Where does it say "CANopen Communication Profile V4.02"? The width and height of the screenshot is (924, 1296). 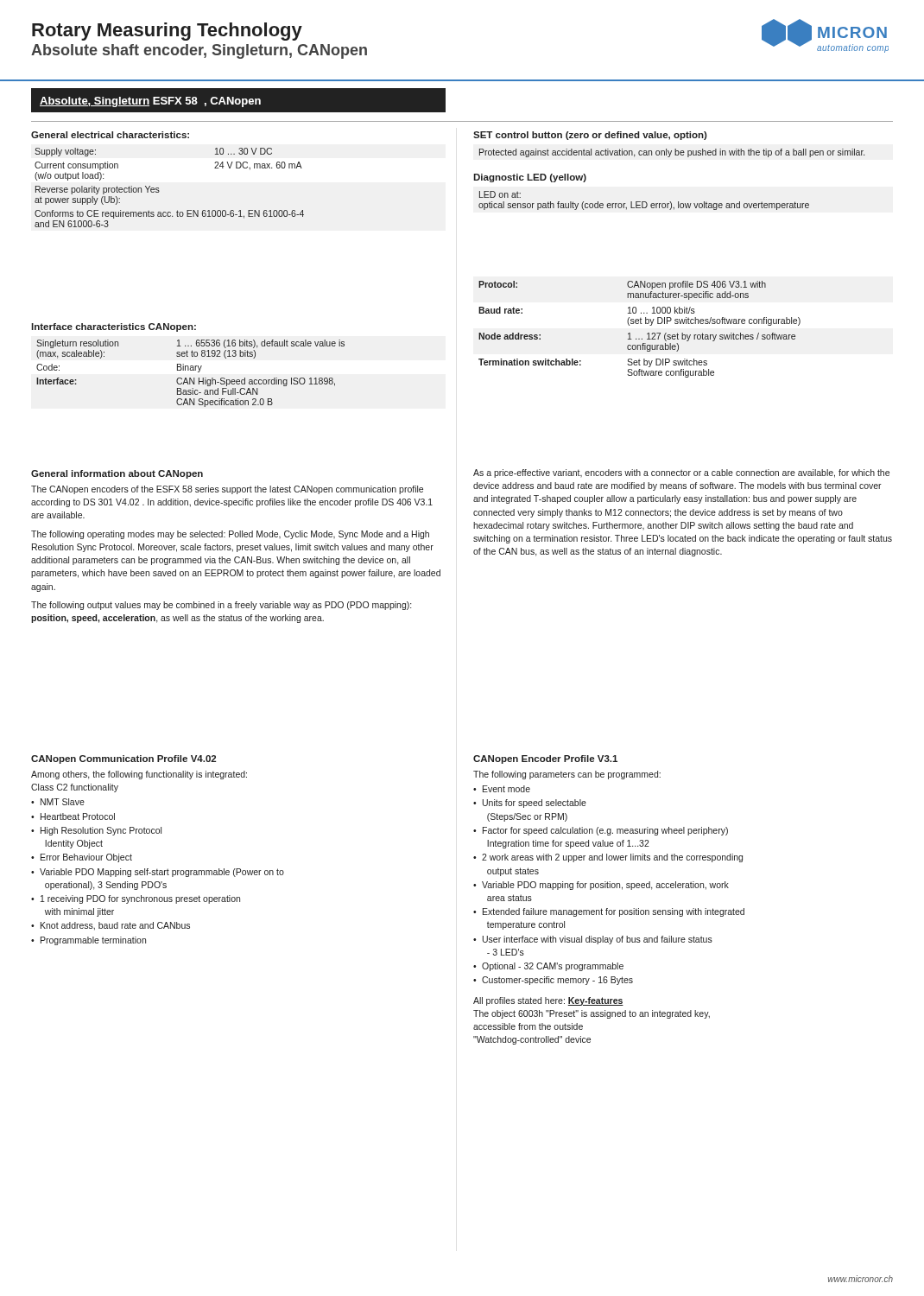124,759
